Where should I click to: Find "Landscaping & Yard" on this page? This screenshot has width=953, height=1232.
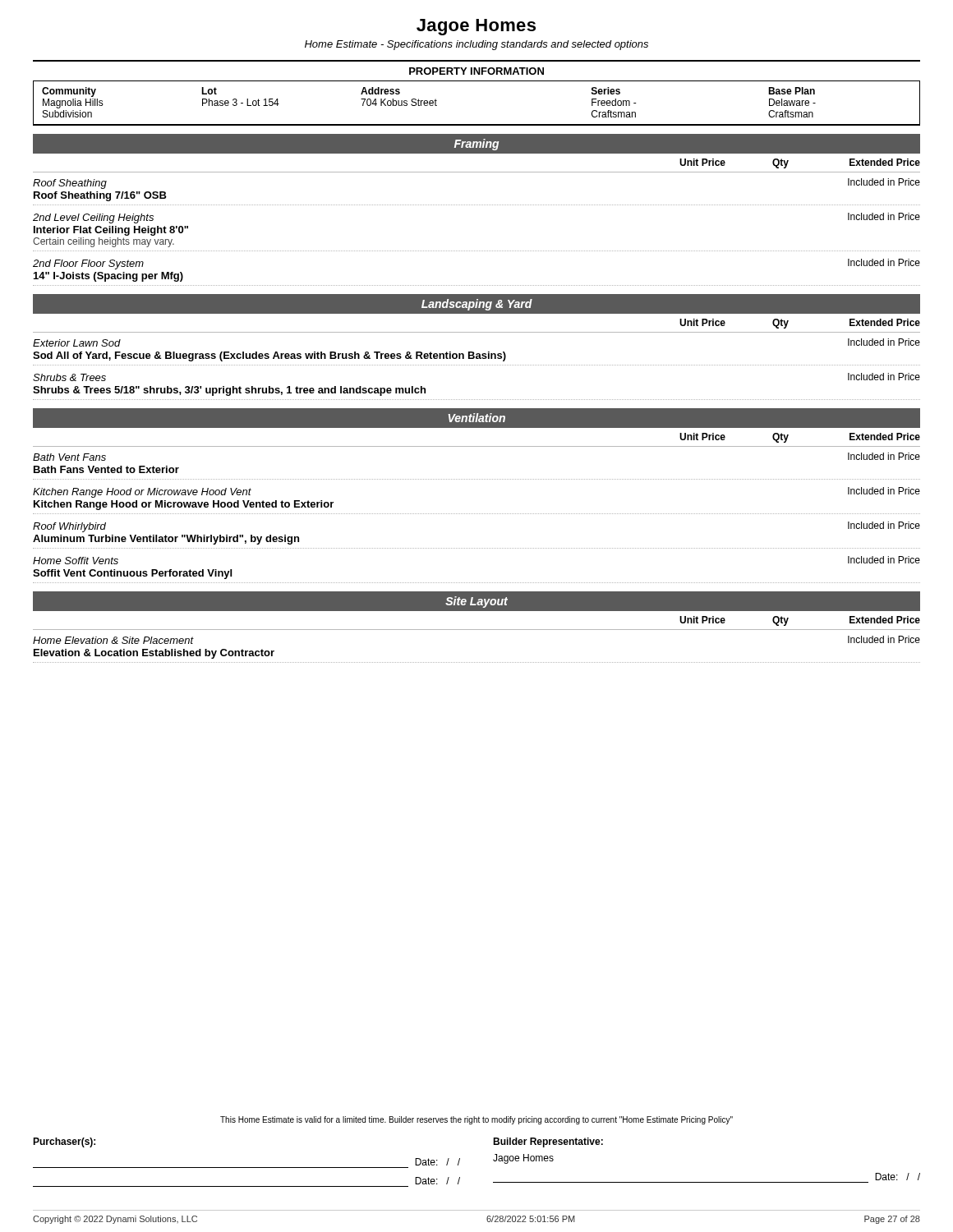tap(476, 304)
